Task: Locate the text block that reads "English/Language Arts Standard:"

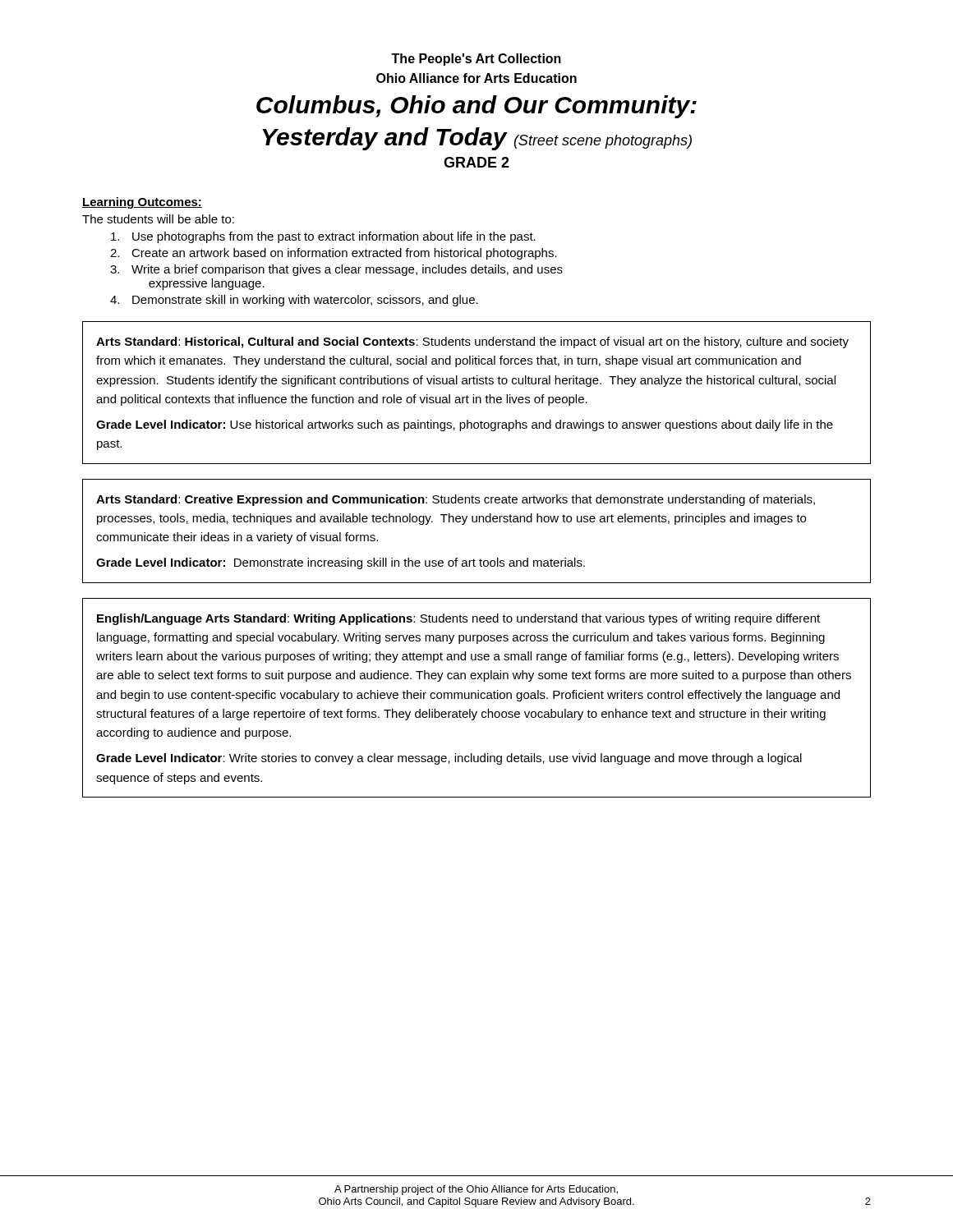Action: click(476, 697)
